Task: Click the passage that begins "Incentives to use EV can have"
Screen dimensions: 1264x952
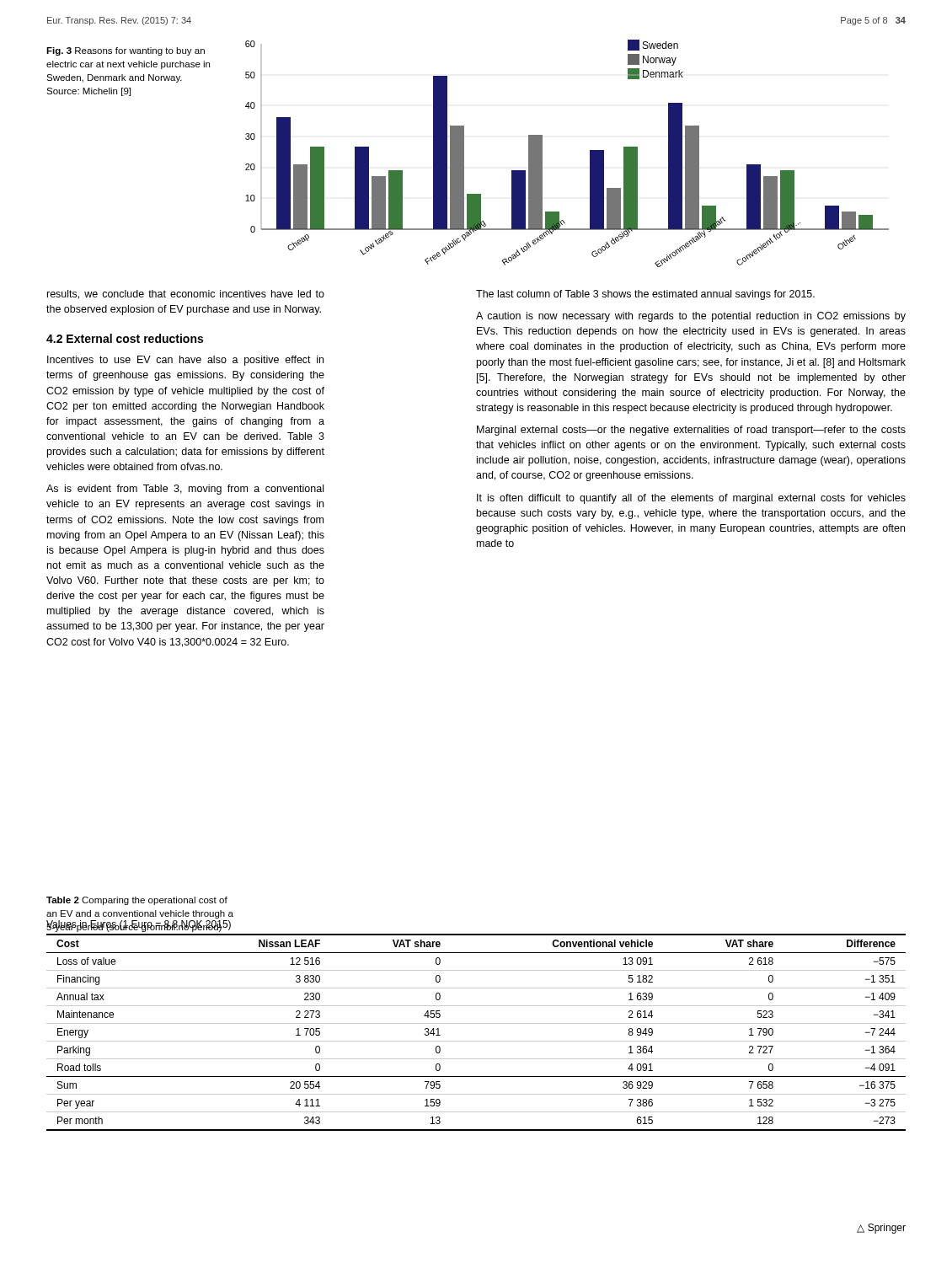Action: pos(185,501)
